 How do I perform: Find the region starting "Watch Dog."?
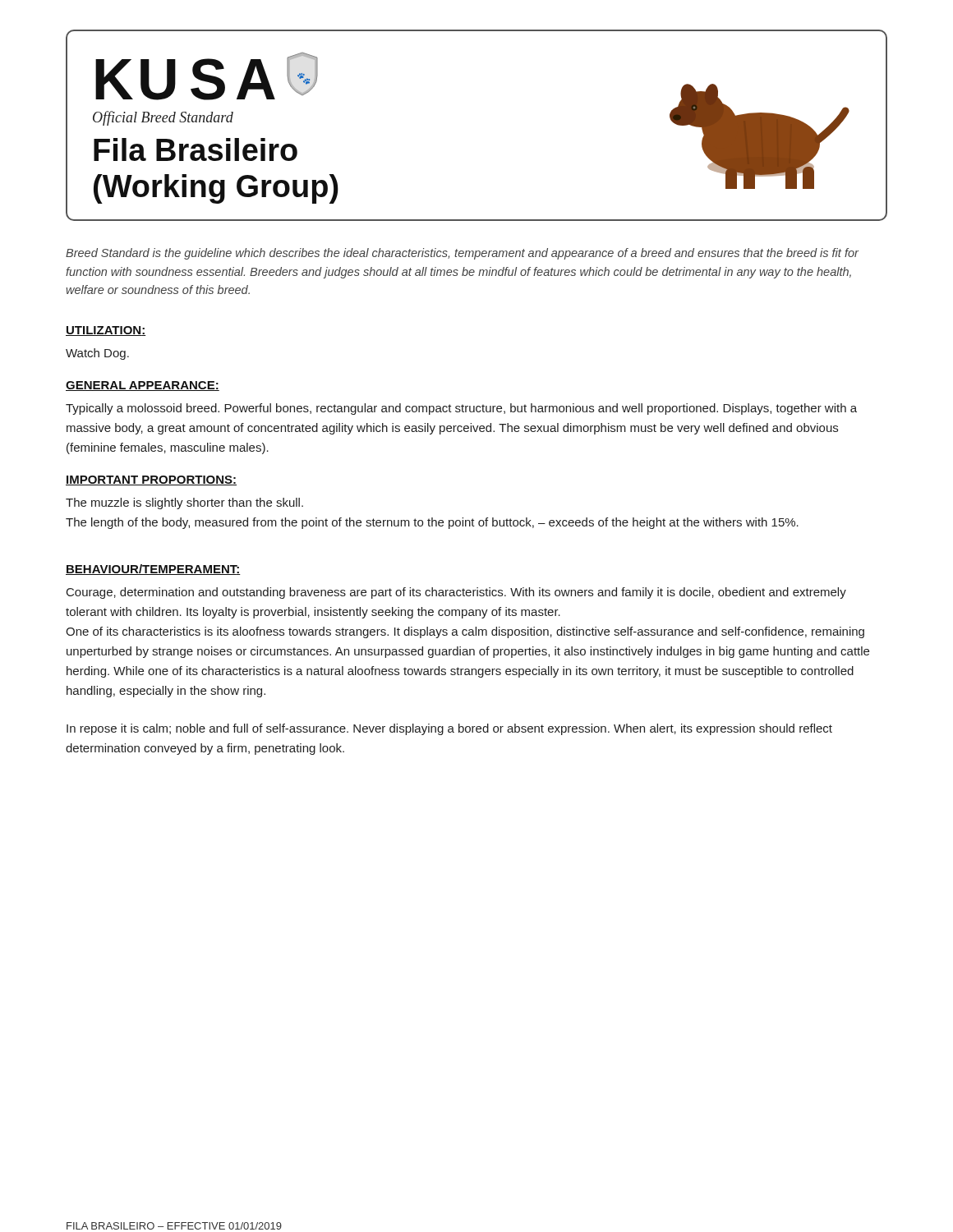98,353
